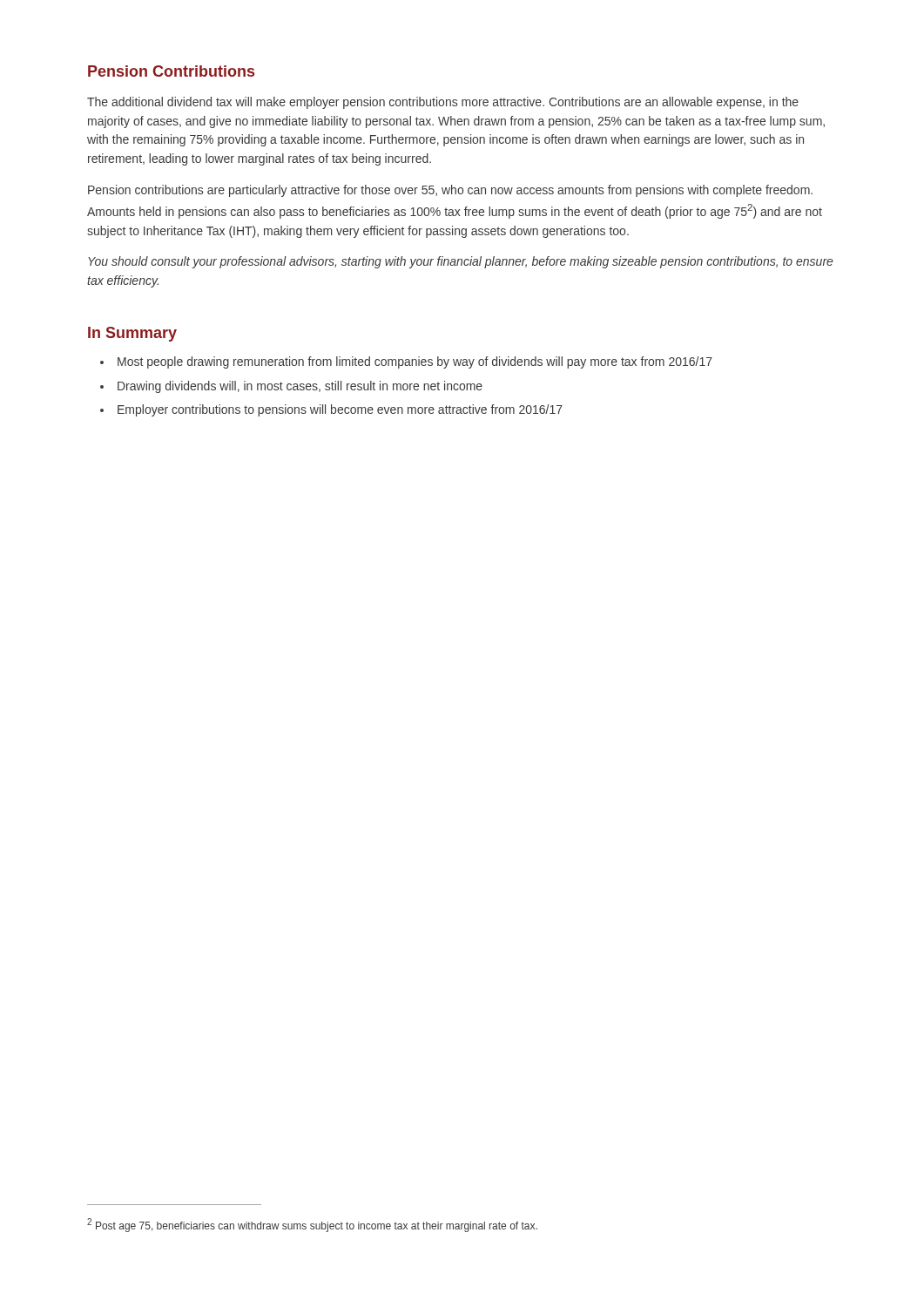Find the section header that says "In Summary"
The height and width of the screenshot is (1307, 924).
(x=132, y=334)
